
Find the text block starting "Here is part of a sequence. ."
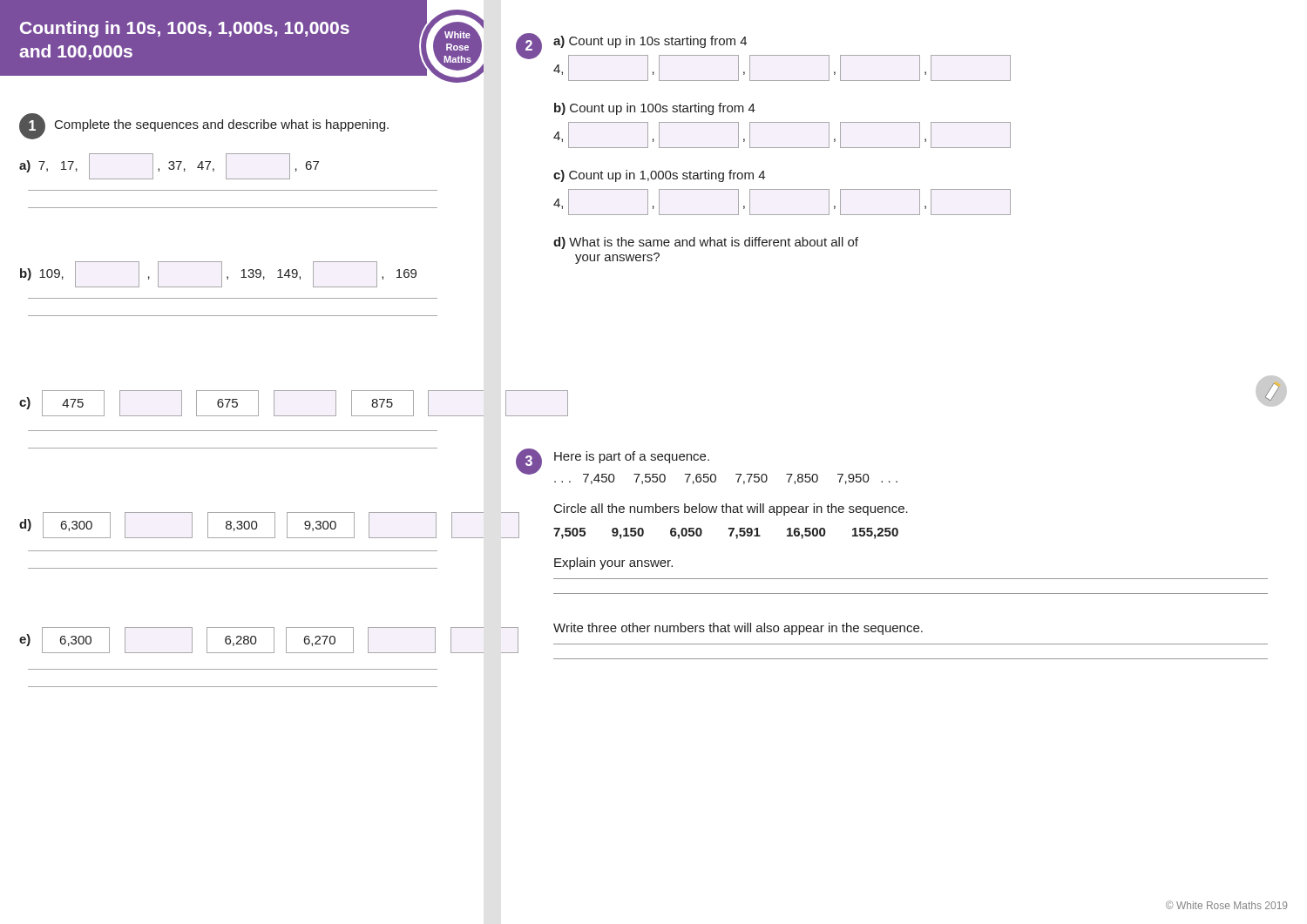pyautogui.click(x=632, y=457)
